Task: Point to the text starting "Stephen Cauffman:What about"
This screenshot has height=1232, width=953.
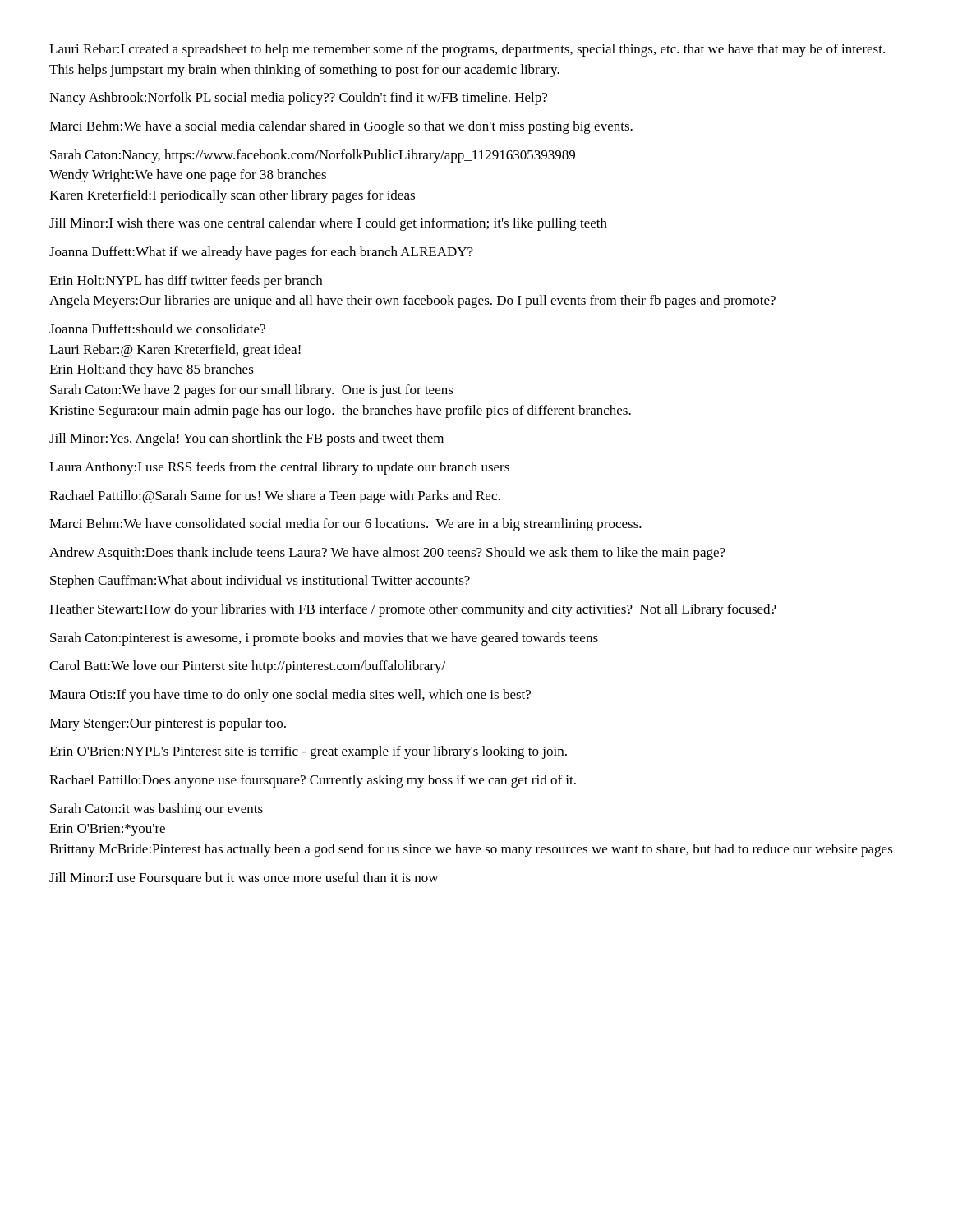Action: (476, 581)
